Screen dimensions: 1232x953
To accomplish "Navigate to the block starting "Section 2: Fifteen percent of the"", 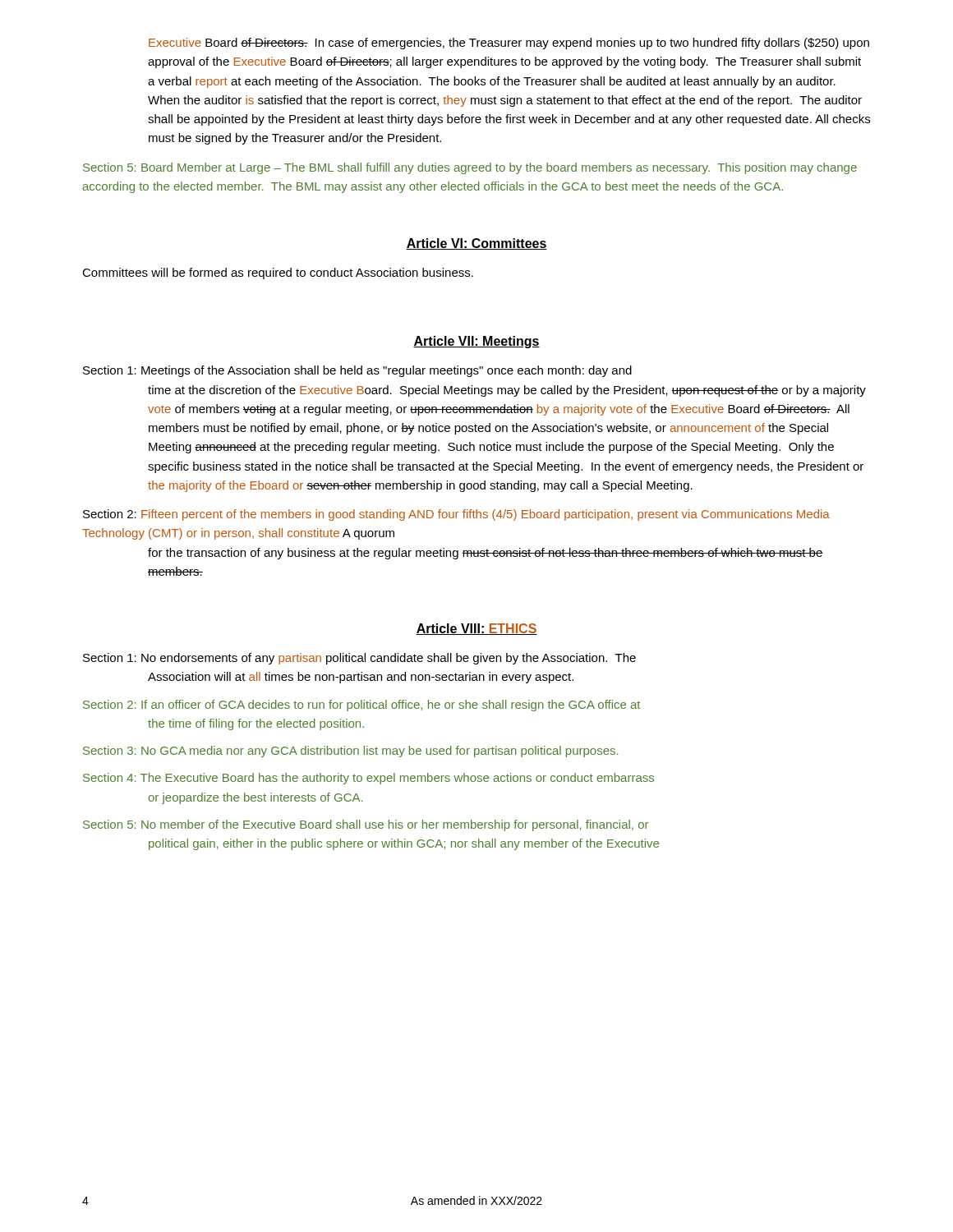I will point(476,544).
